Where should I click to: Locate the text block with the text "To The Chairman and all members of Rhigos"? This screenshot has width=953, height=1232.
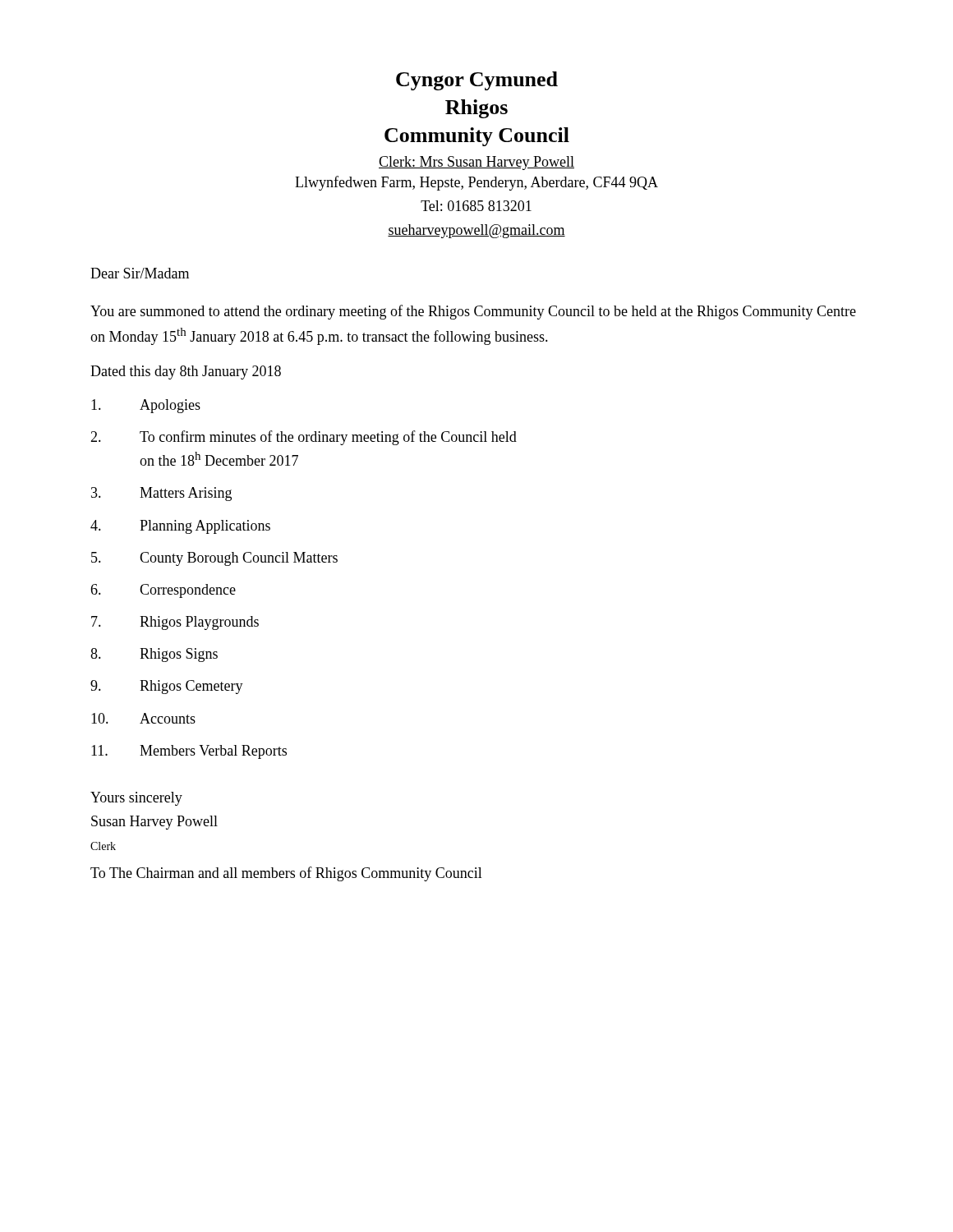coord(286,873)
